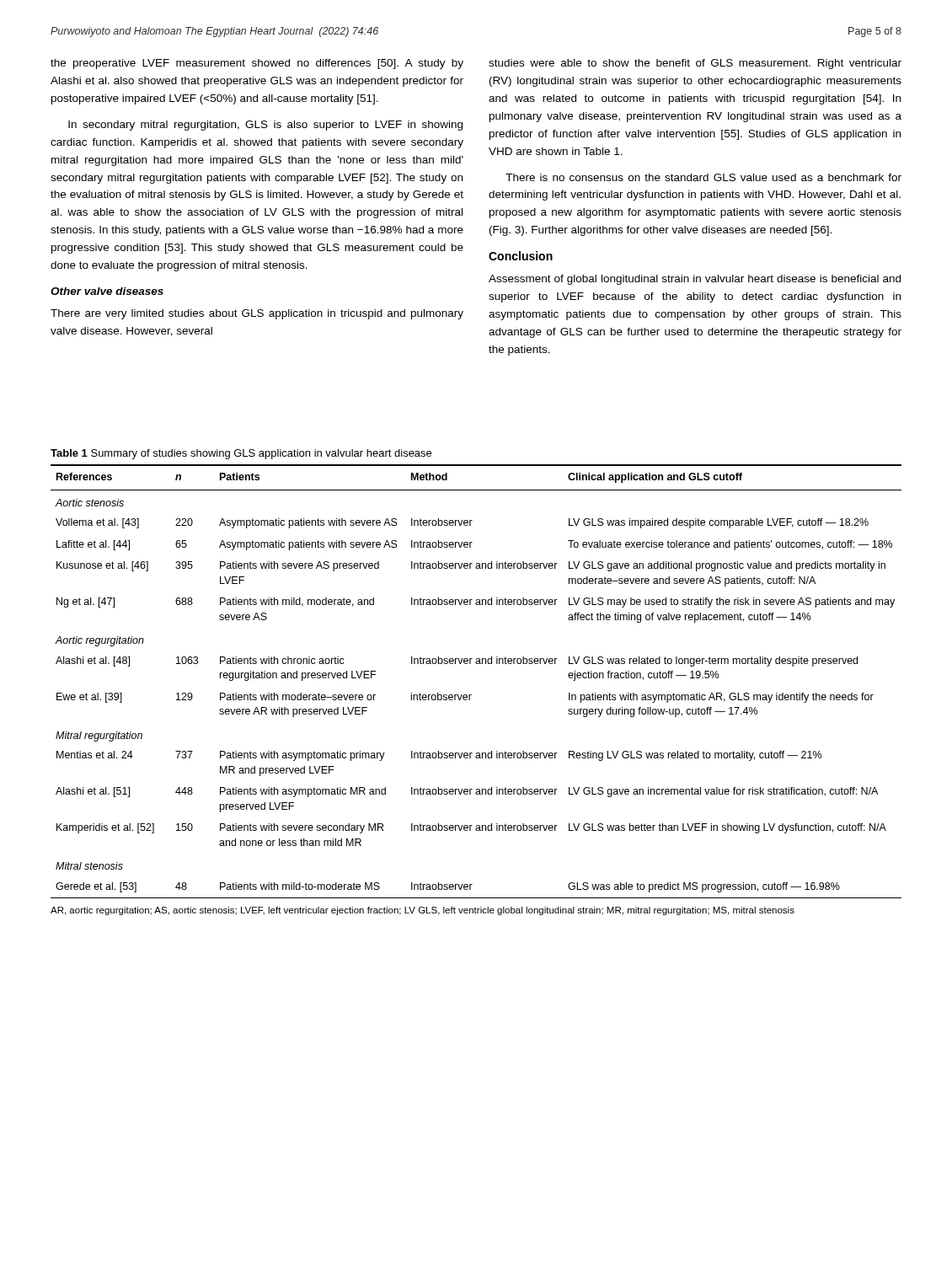
Task: Find the table
Action: point(476,681)
